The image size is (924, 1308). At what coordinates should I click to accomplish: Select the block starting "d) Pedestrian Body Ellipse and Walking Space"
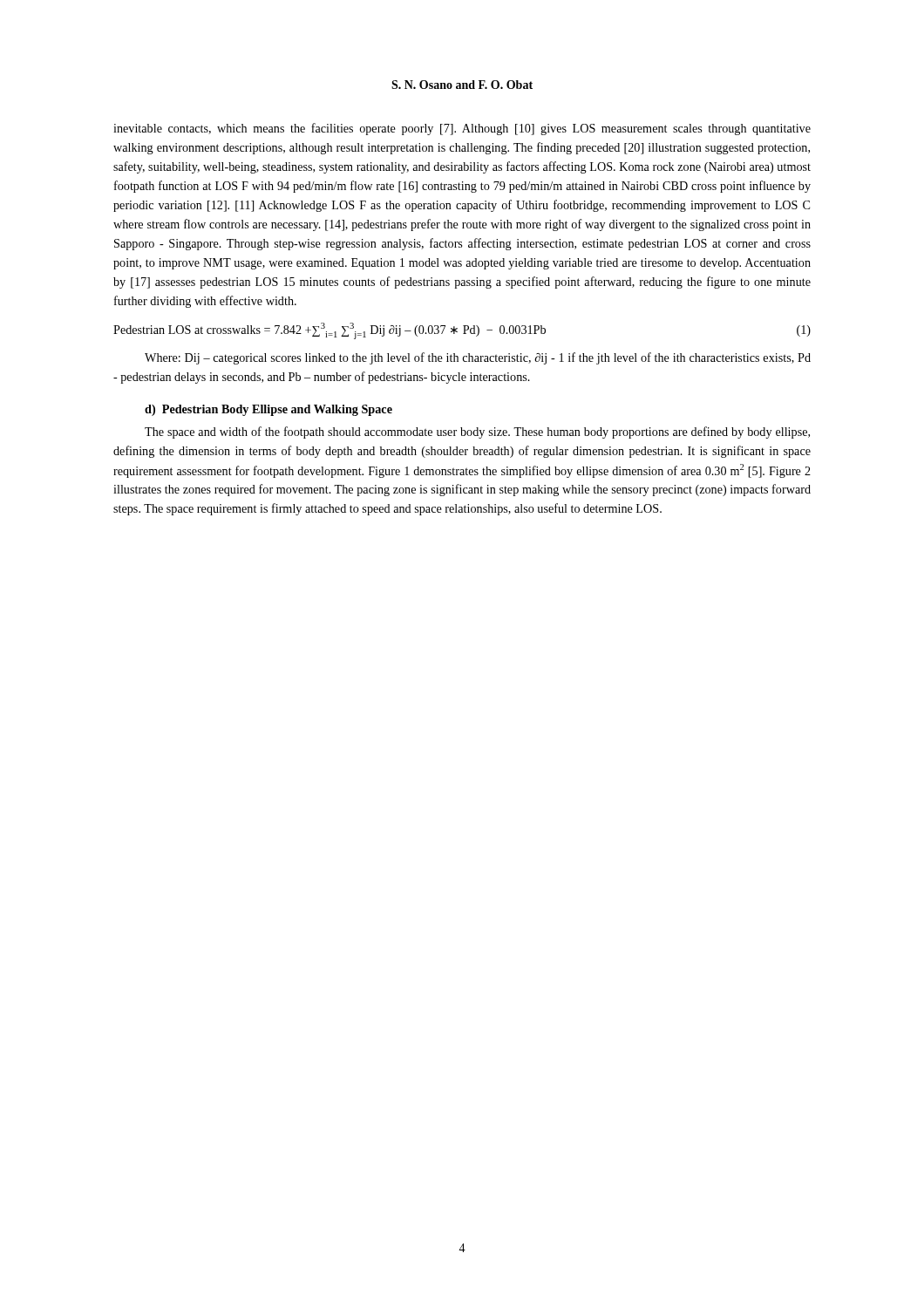point(268,409)
